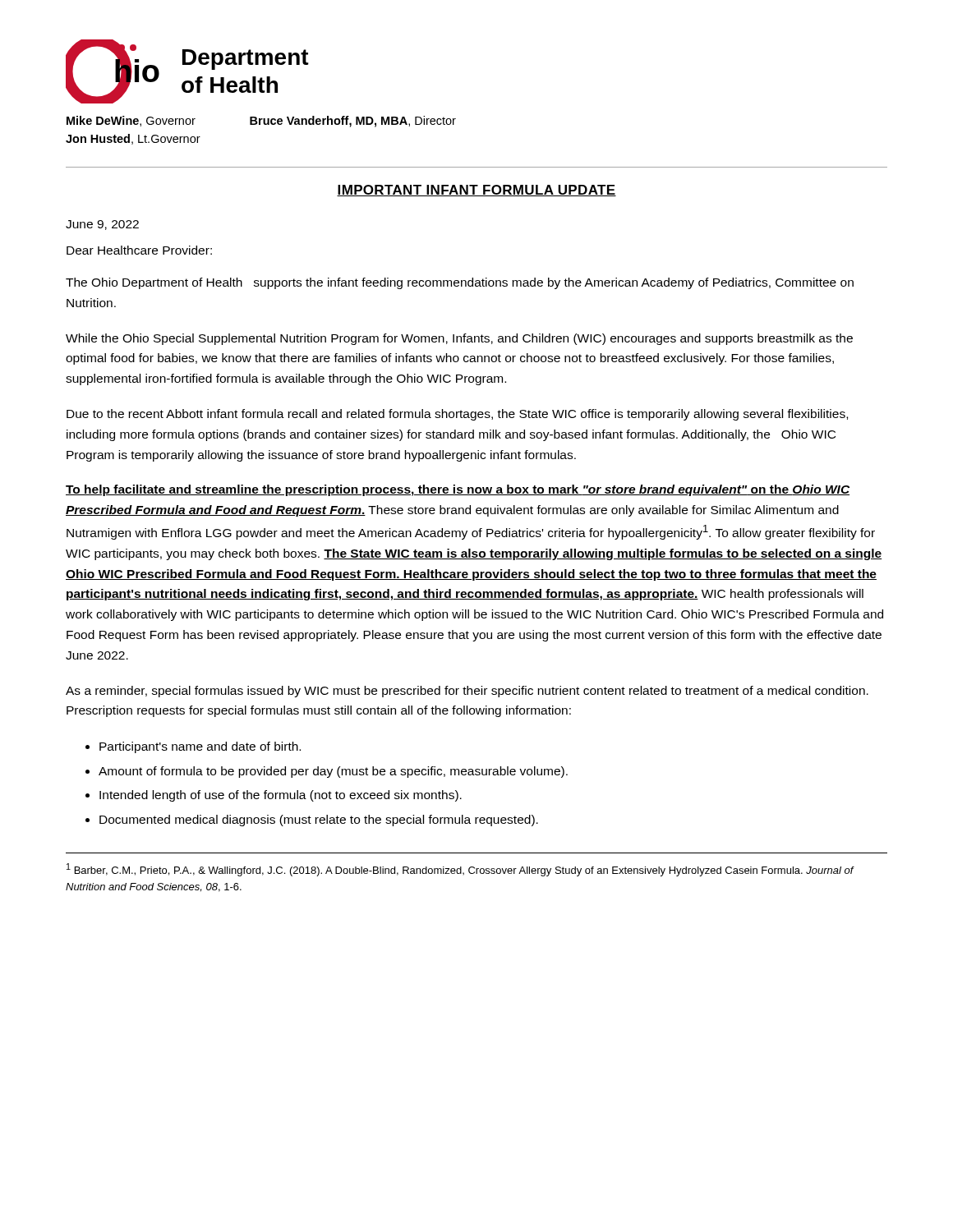The width and height of the screenshot is (953, 1232).
Task: Select the text that says "Bruce Vanderhoff, MD, MBA, Director"
Action: (x=353, y=121)
